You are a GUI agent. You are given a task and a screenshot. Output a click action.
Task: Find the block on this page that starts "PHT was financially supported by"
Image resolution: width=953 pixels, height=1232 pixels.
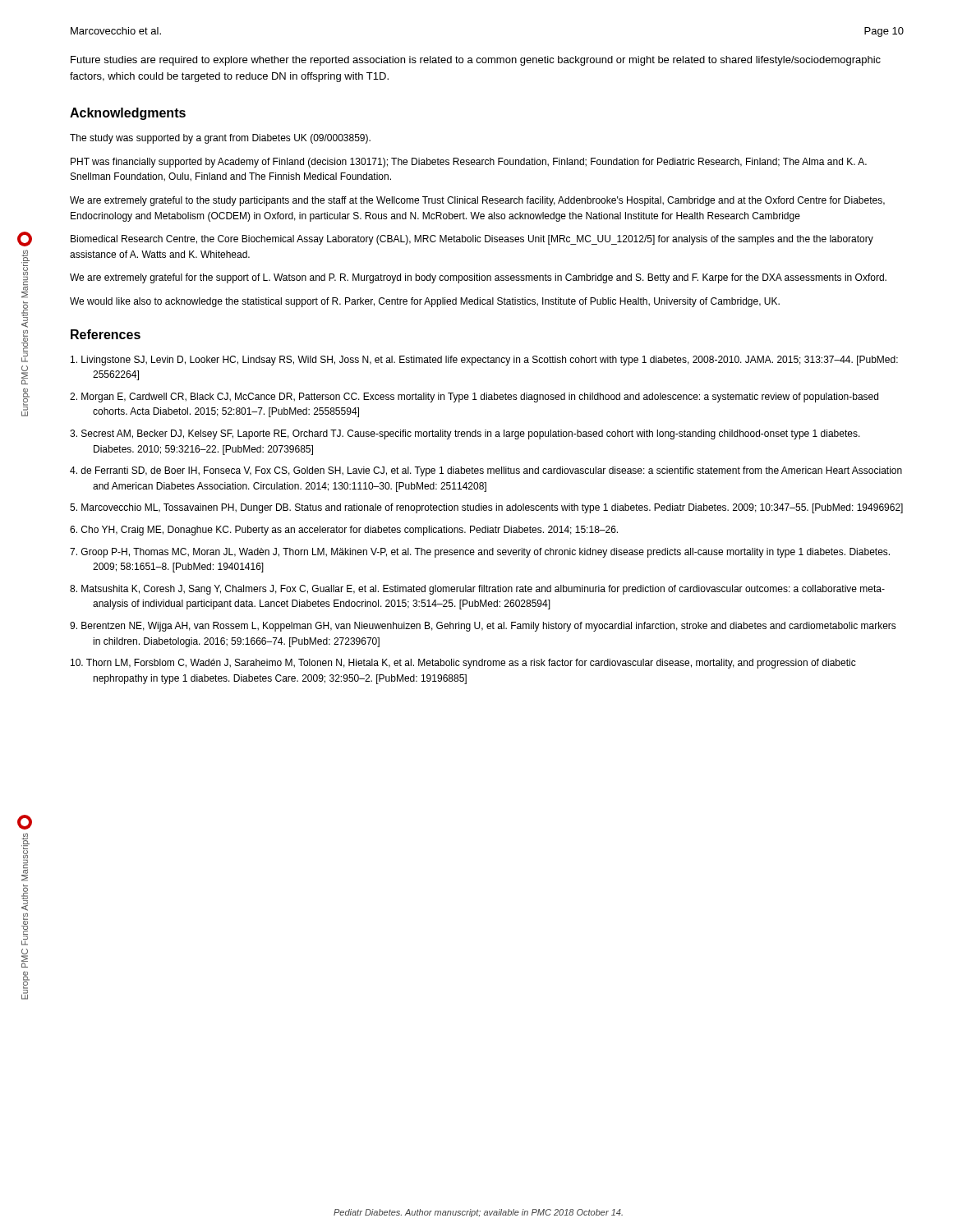click(469, 169)
